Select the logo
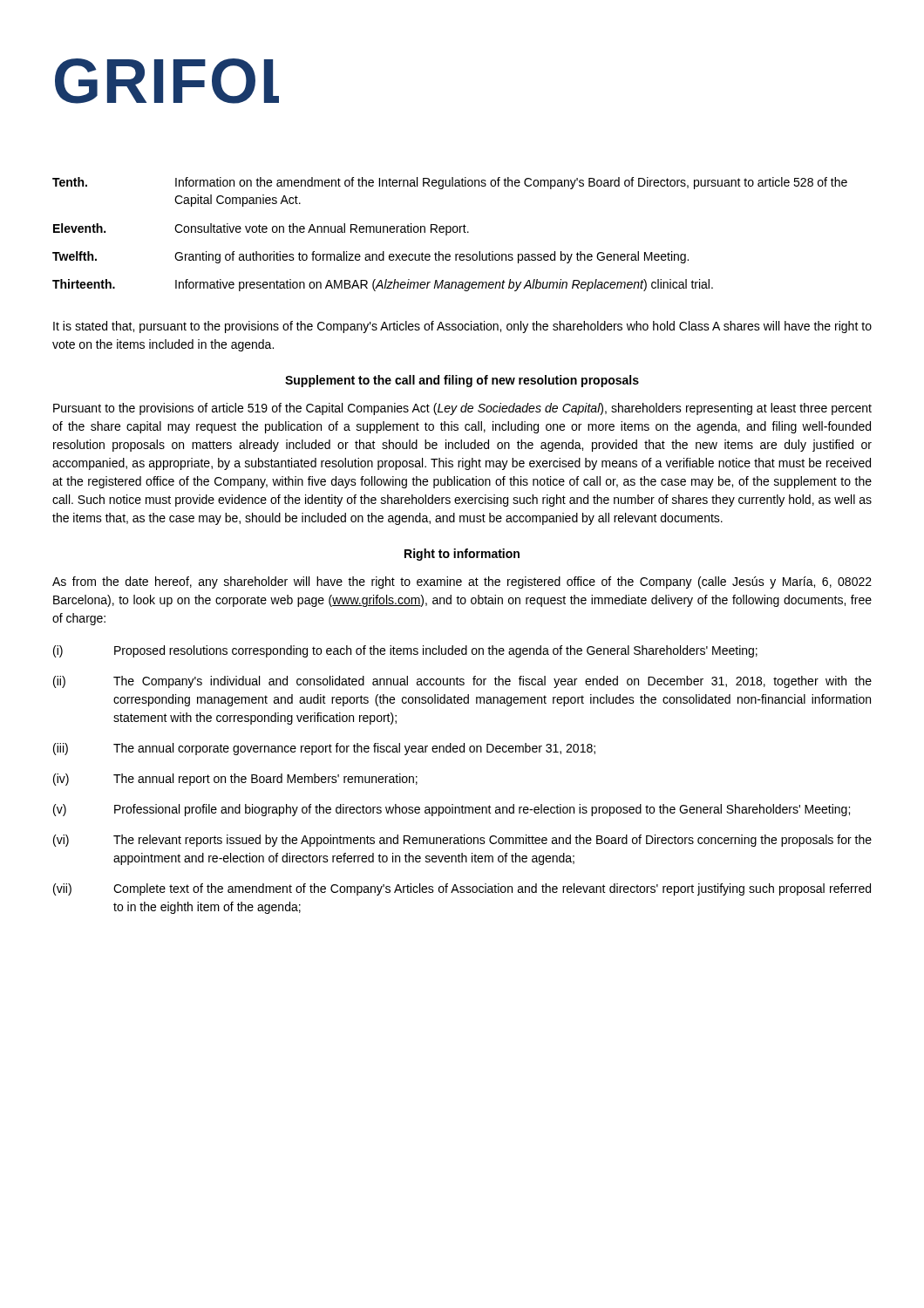 pyautogui.click(x=462, y=75)
